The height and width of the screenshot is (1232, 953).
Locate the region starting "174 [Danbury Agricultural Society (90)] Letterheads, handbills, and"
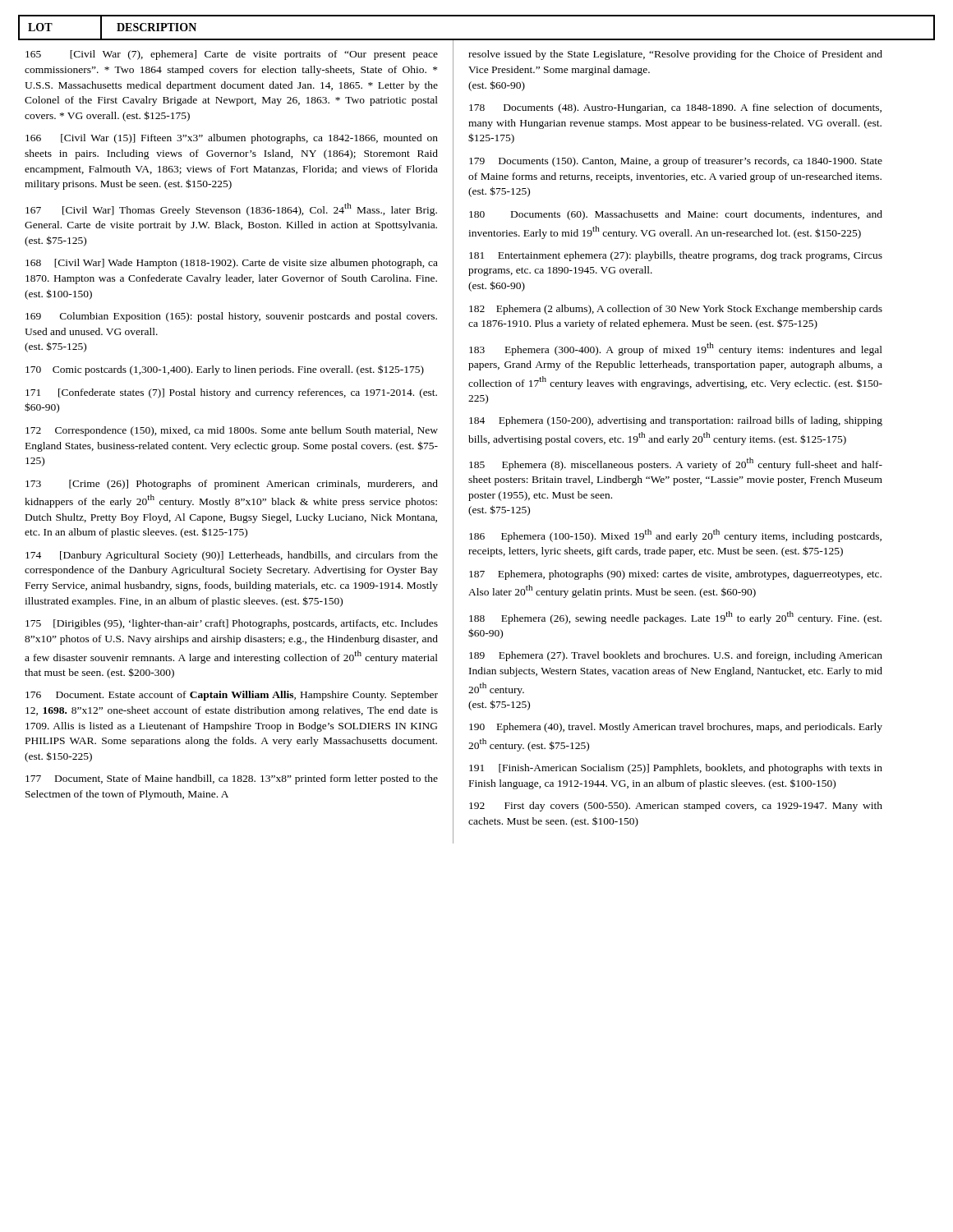(231, 578)
